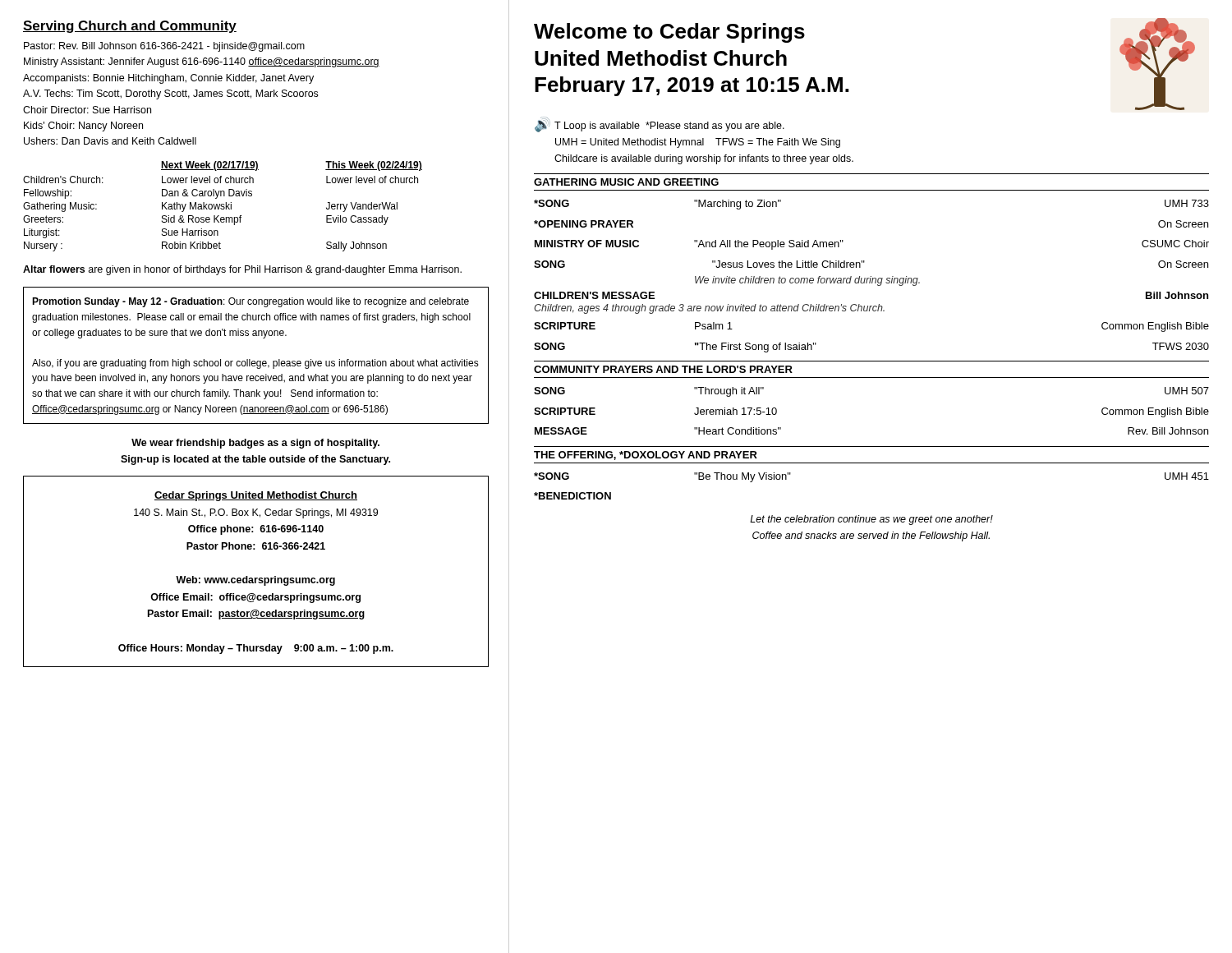
Task: Locate the region starting "Promotion Sunday - May 12 - Graduation:"
Action: 255,355
